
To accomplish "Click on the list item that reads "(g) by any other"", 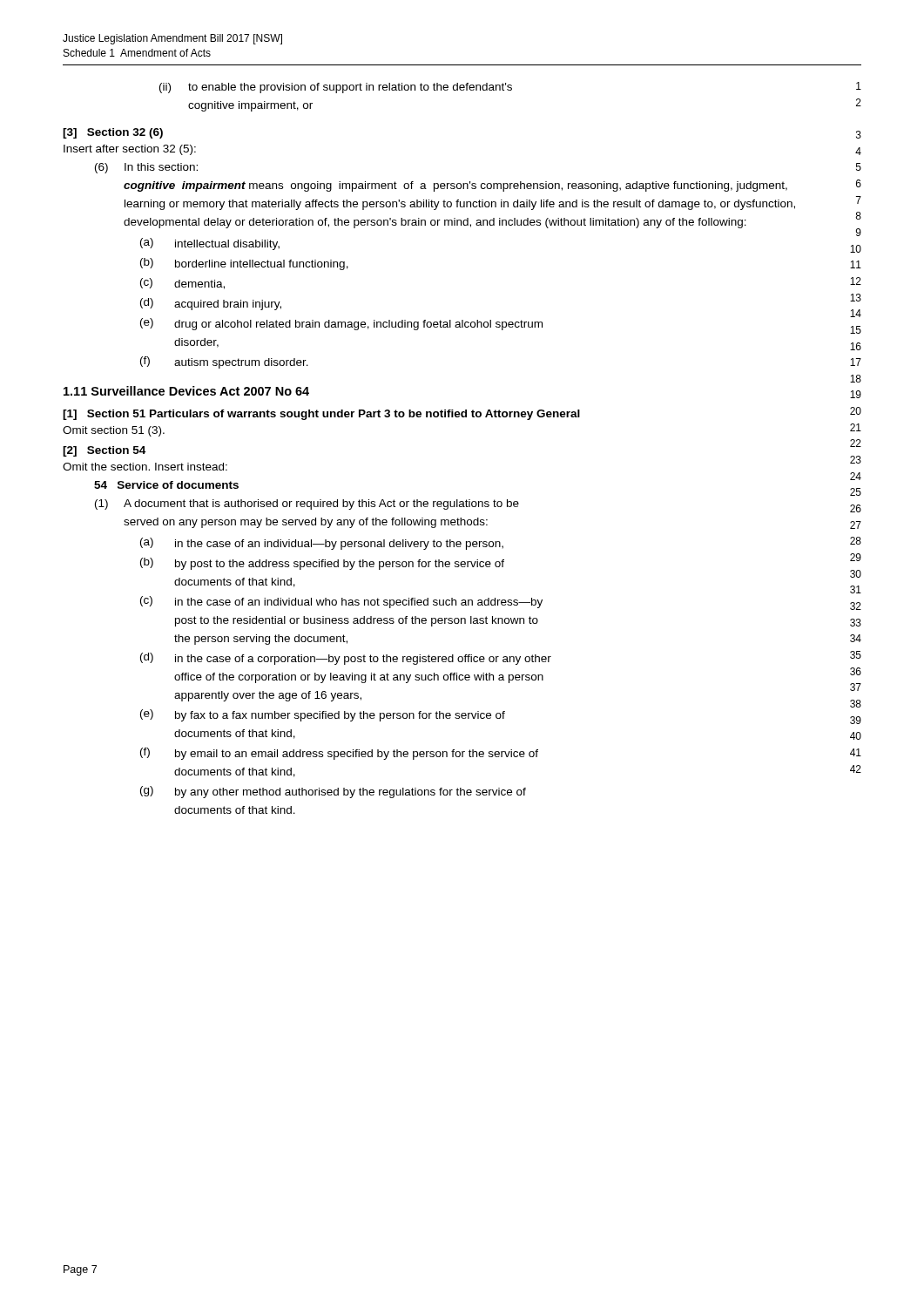I will coord(324,801).
